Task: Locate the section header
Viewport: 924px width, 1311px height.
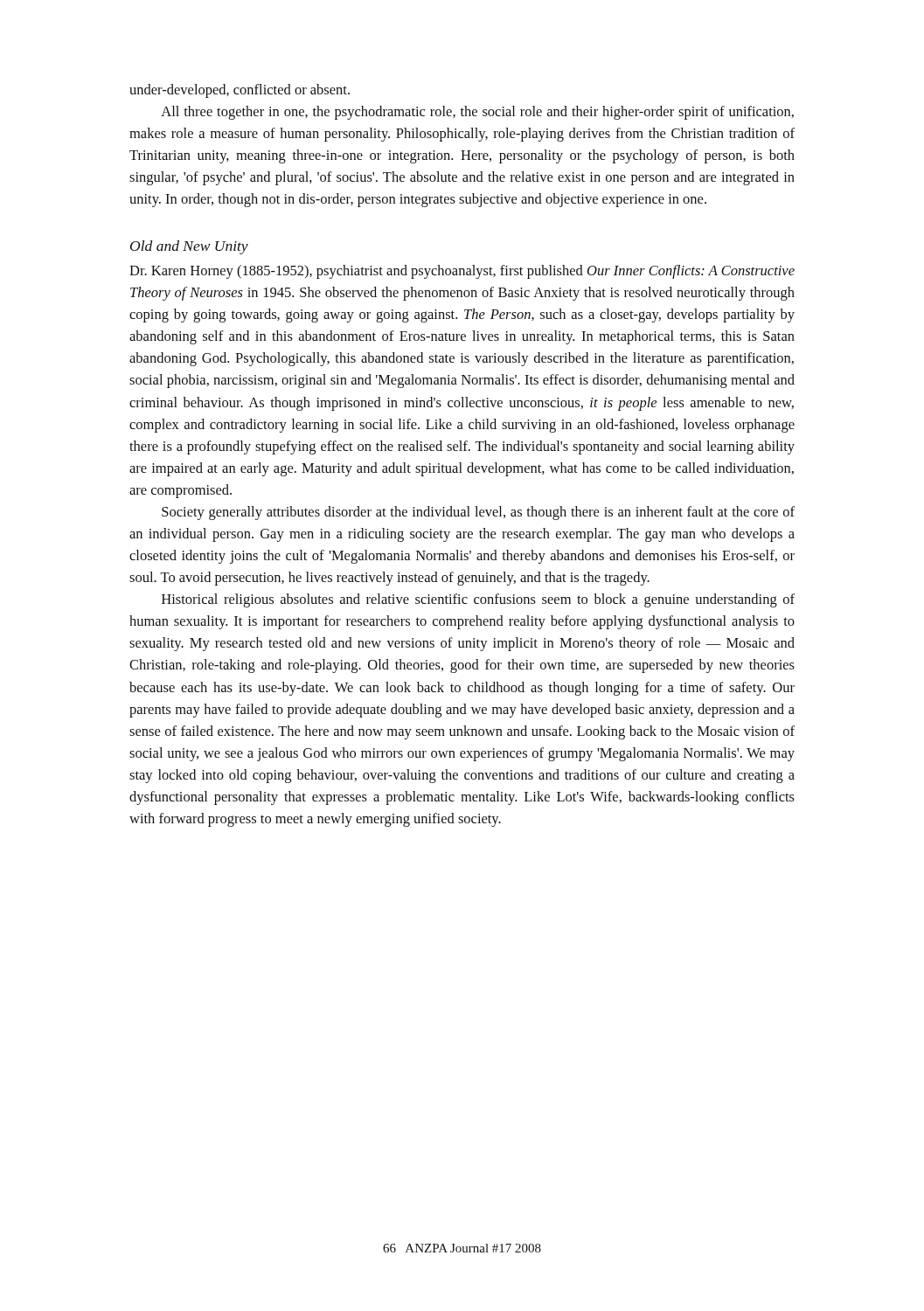Action: tap(189, 246)
